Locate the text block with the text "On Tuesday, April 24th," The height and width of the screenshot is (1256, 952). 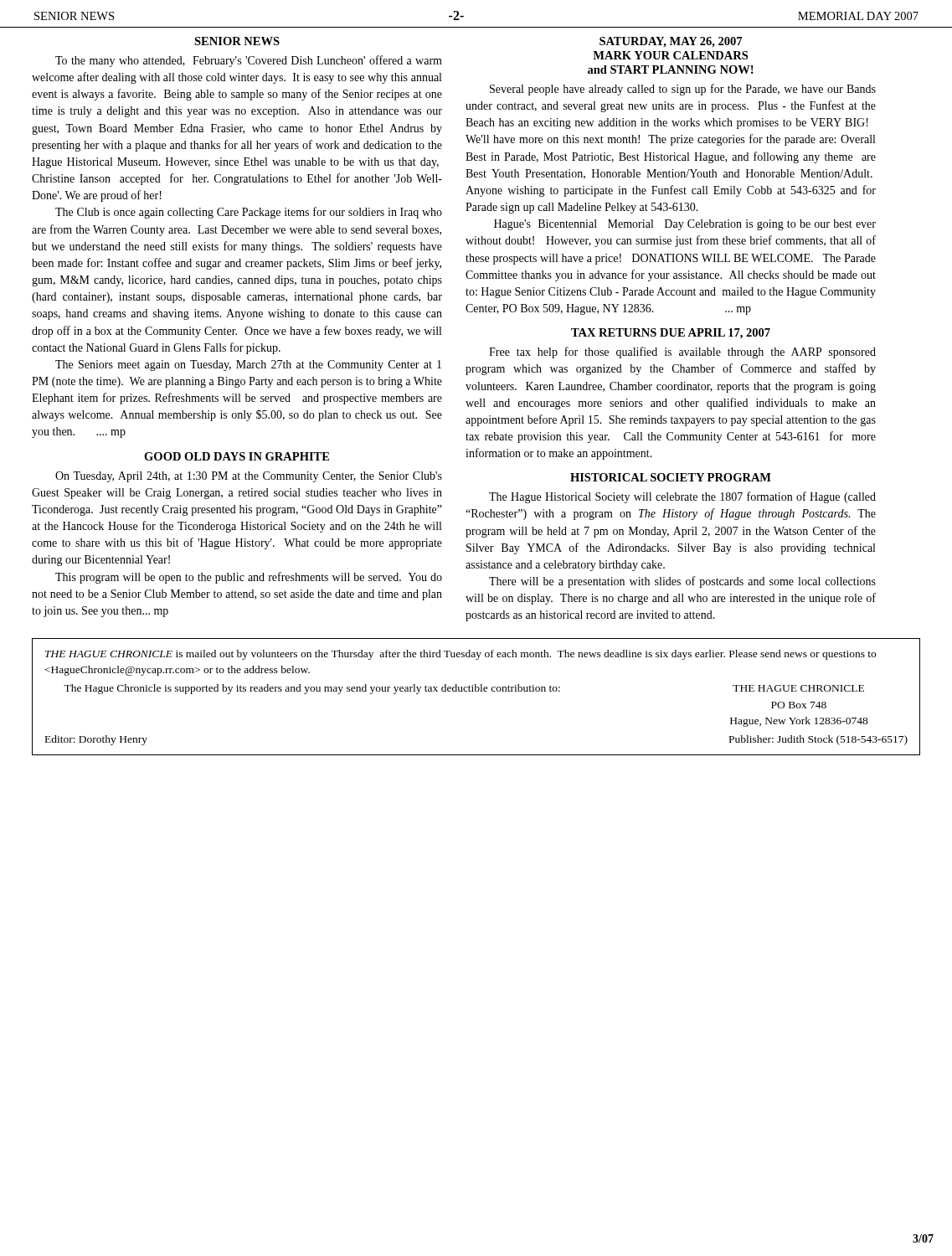coord(237,544)
